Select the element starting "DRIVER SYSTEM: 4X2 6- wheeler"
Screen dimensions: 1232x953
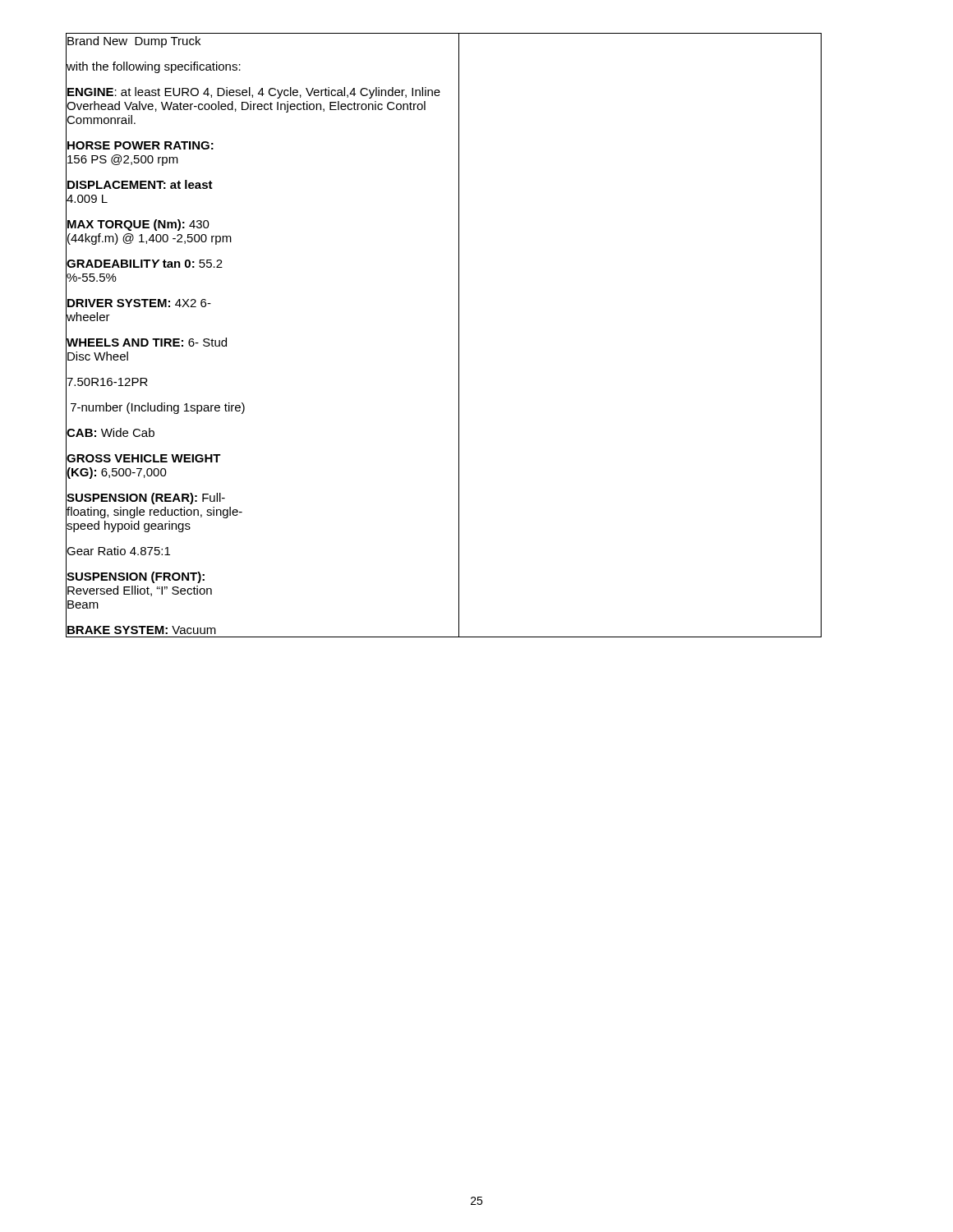coord(138,310)
